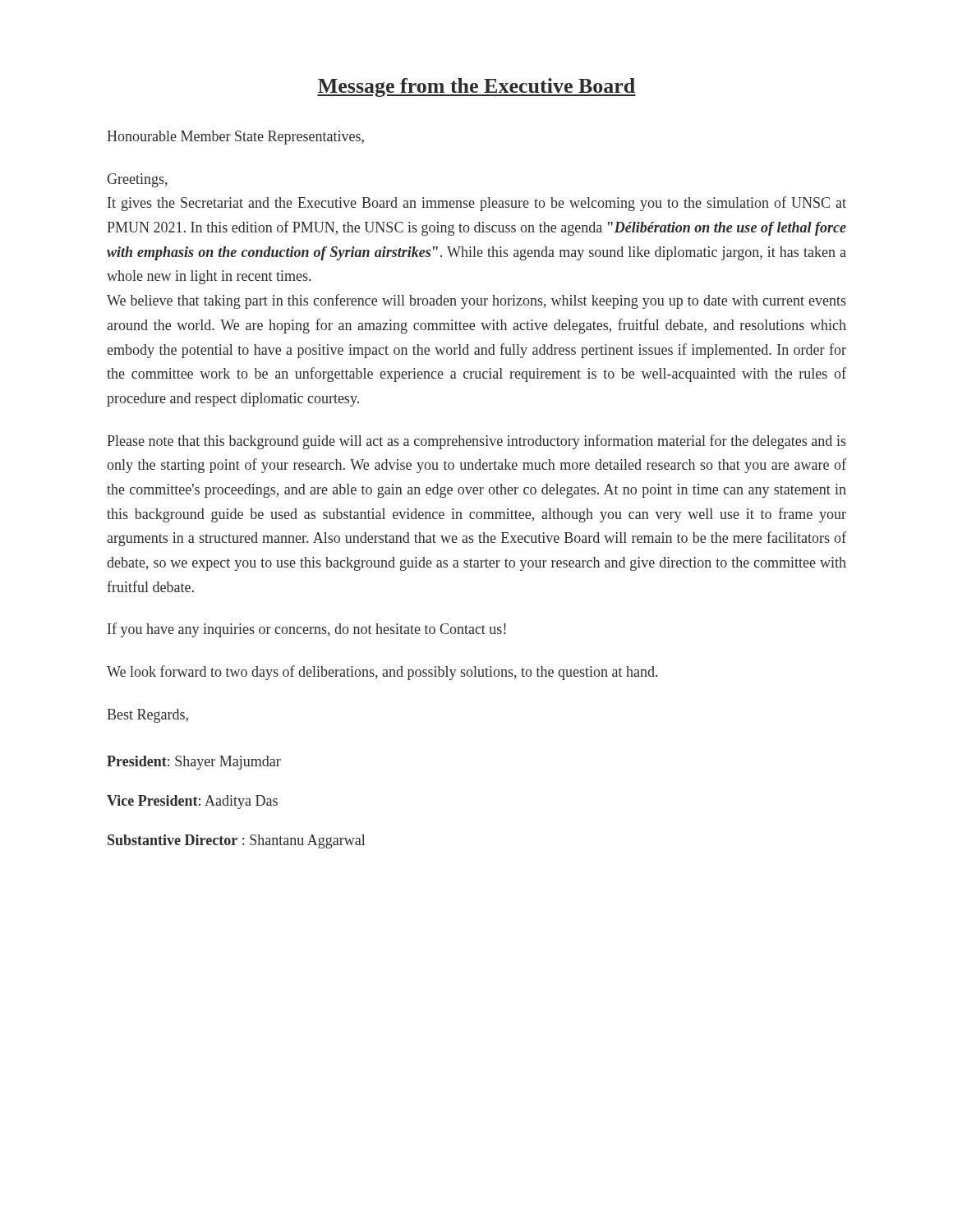Find the text starting "Greetings, It gives the Secretariat and the Executive"
The image size is (953, 1232).
click(x=476, y=289)
